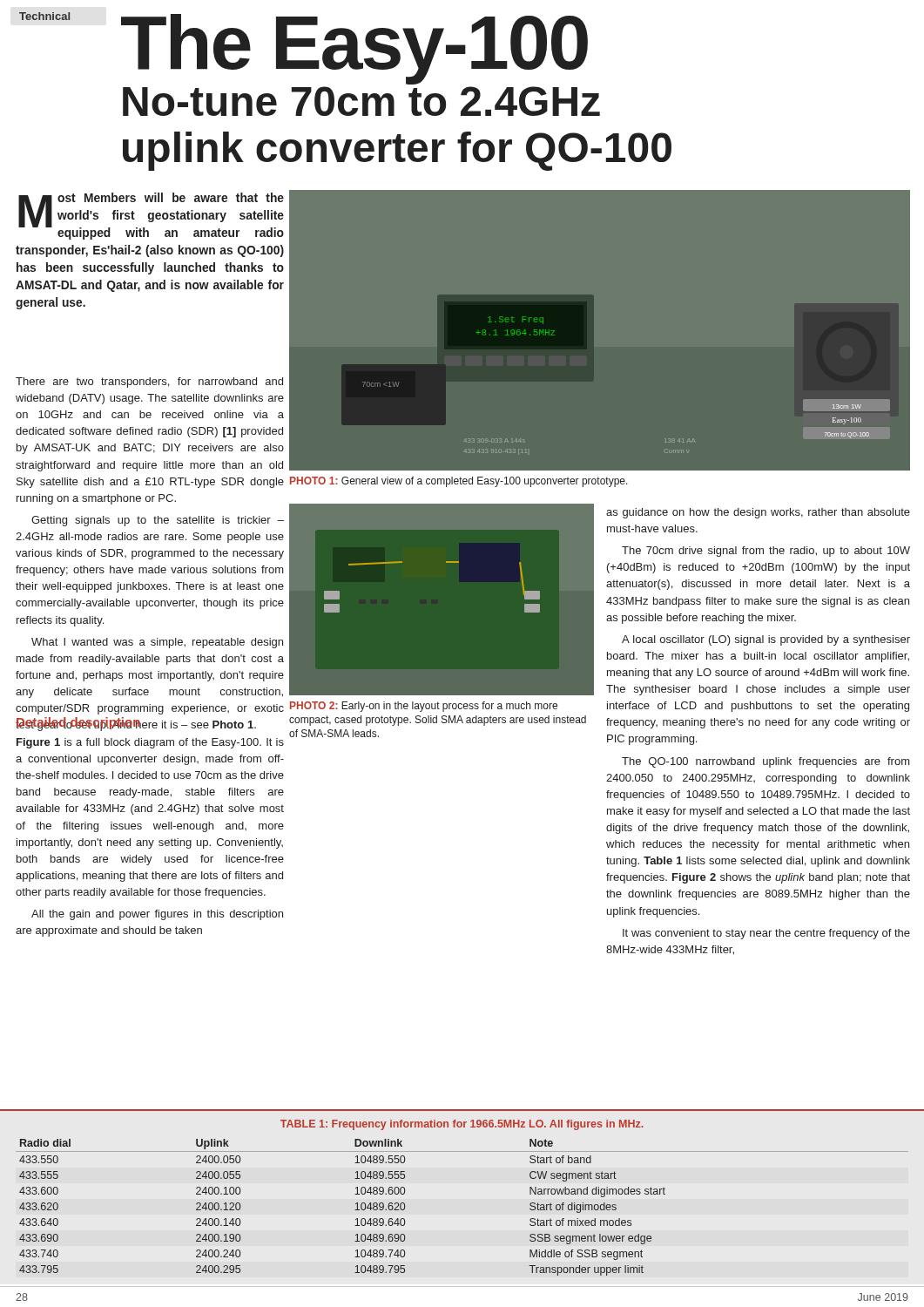This screenshot has width=924, height=1307.
Task: Find the section header with the text "Detailed description"
Action: [78, 722]
